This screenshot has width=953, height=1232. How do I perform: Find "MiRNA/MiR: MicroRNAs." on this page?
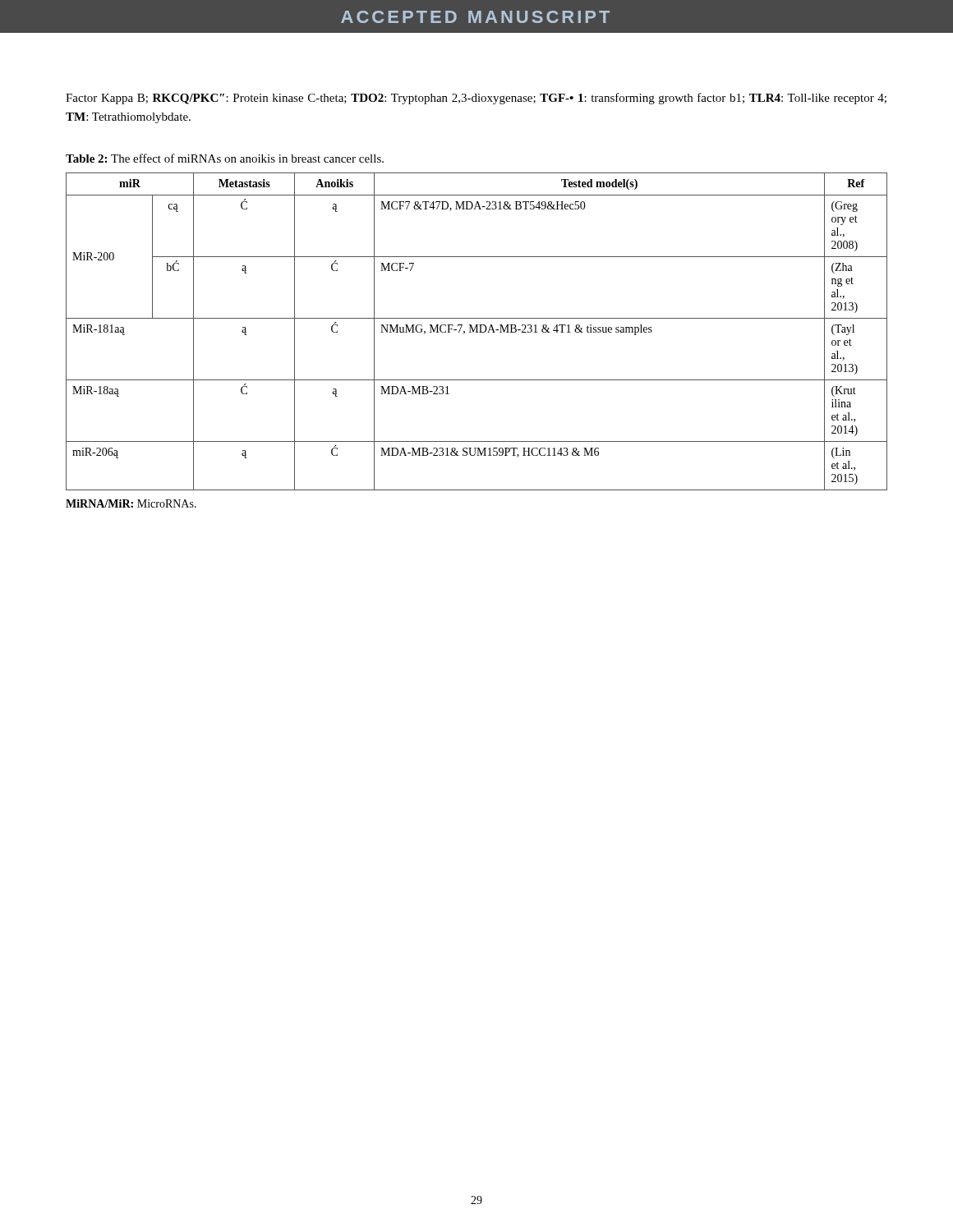click(131, 504)
